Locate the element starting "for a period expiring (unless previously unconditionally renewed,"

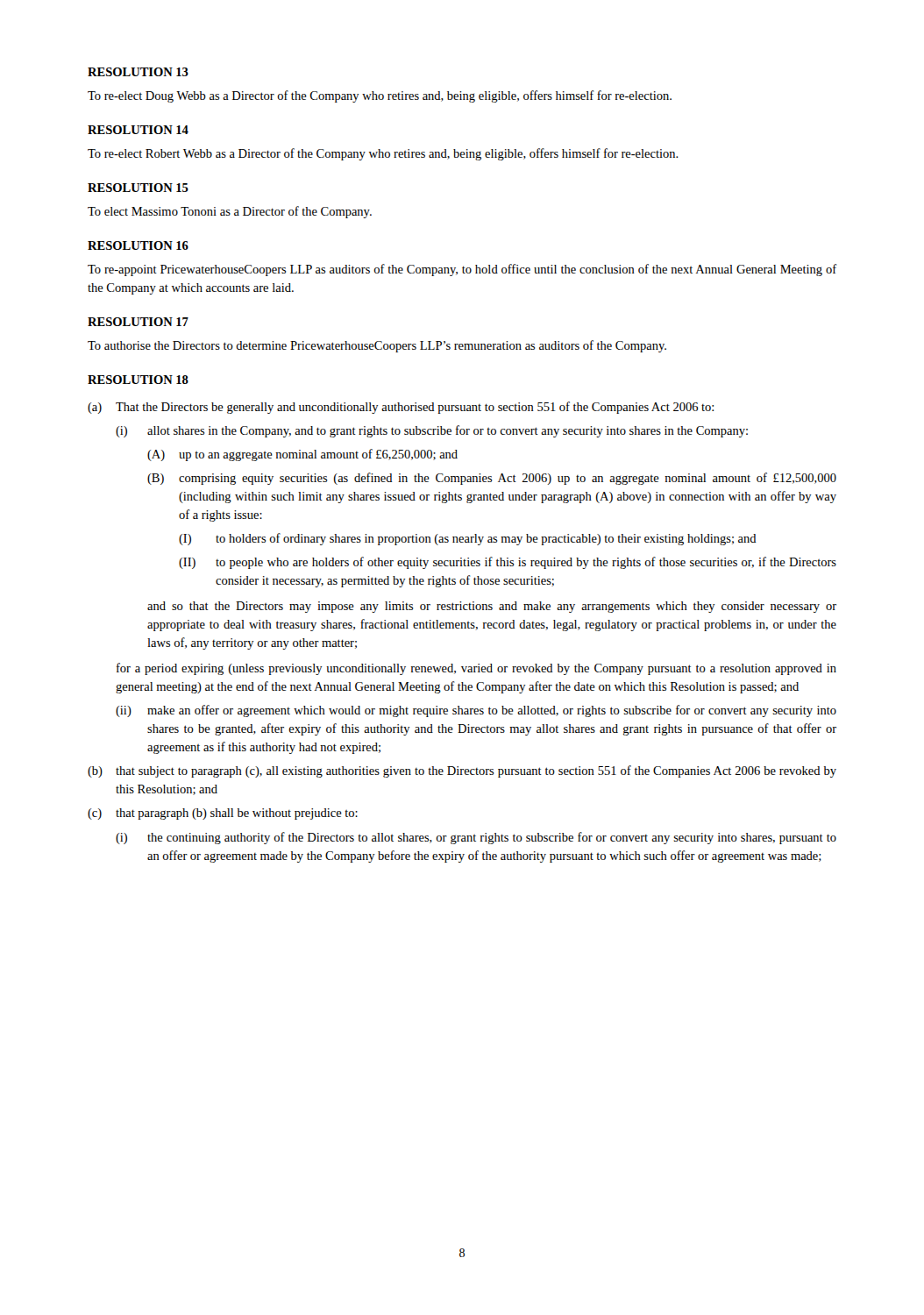click(476, 678)
